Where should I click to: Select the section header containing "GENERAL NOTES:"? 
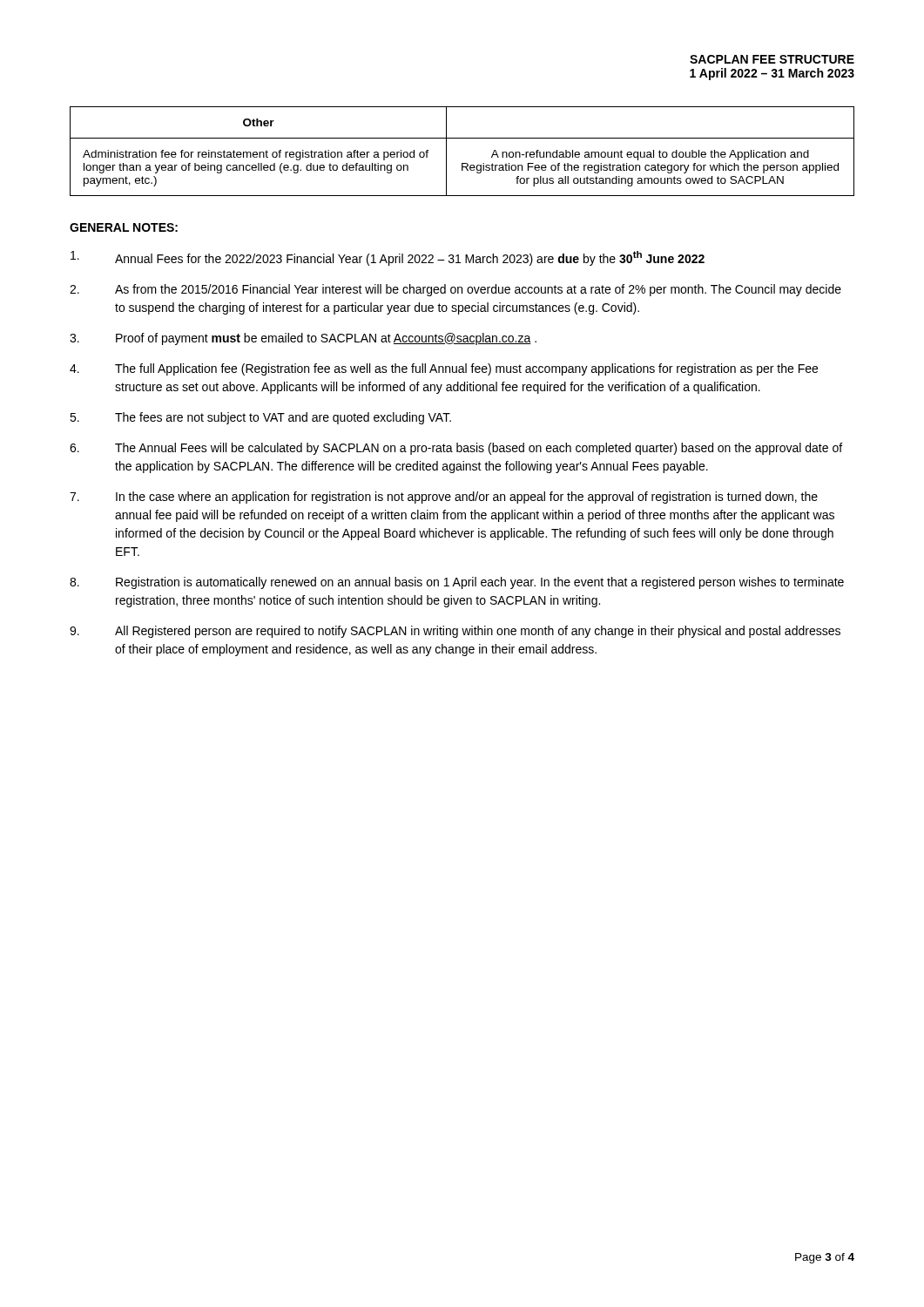[124, 227]
